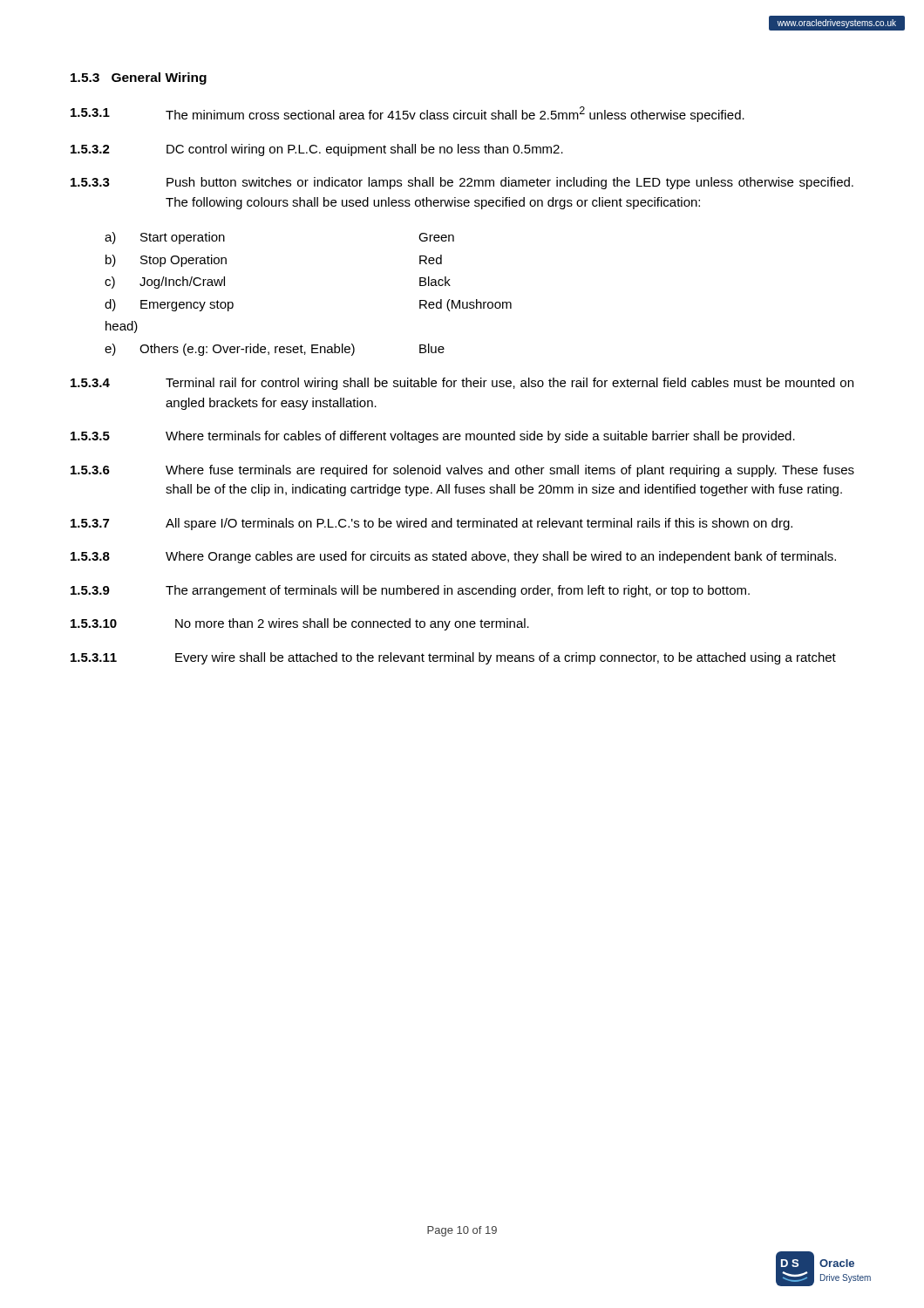Click the table
Screen dimensions: 1308x924
click(x=479, y=293)
